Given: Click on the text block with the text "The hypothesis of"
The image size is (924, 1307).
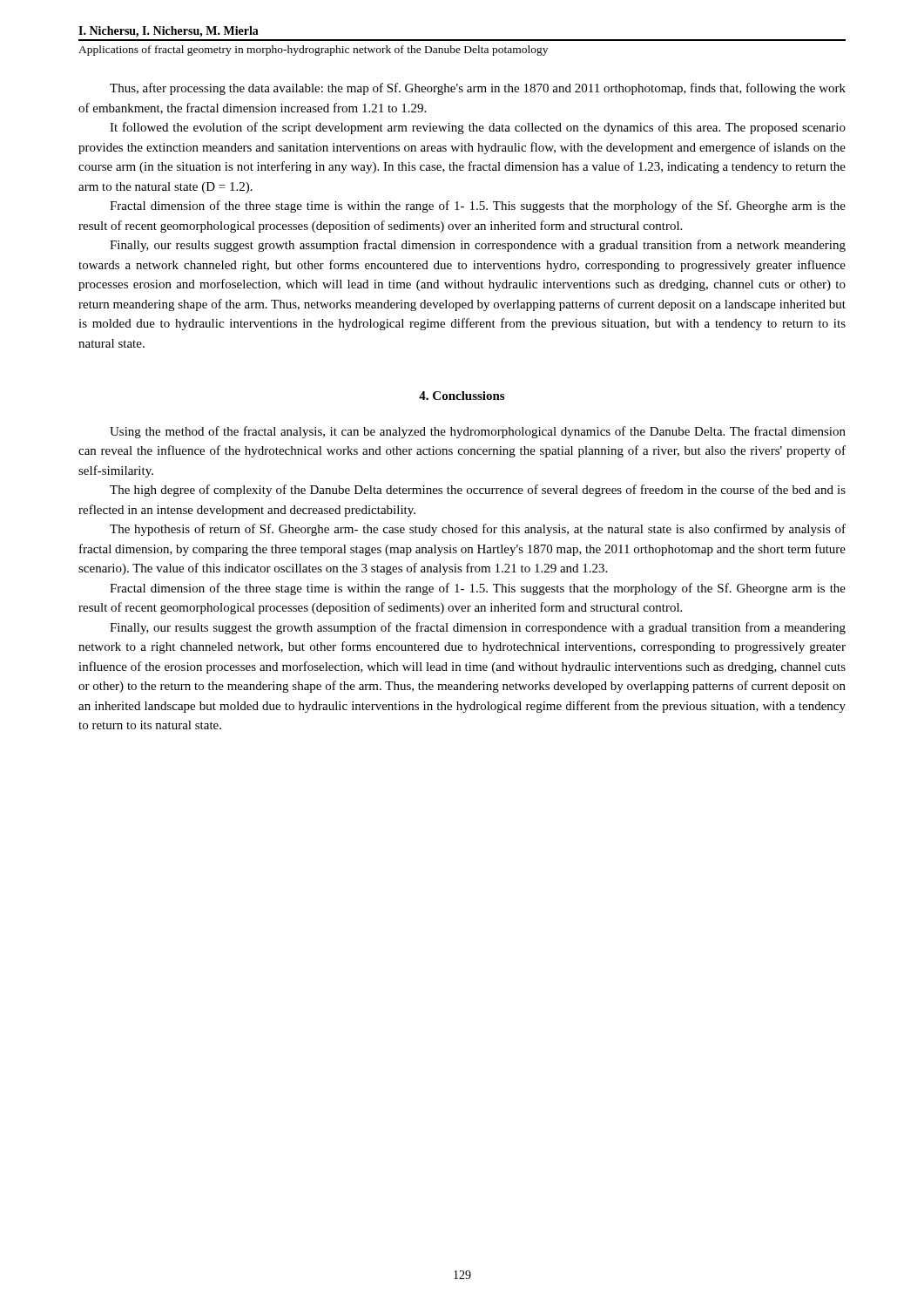Looking at the screenshot, I should coord(462,549).
